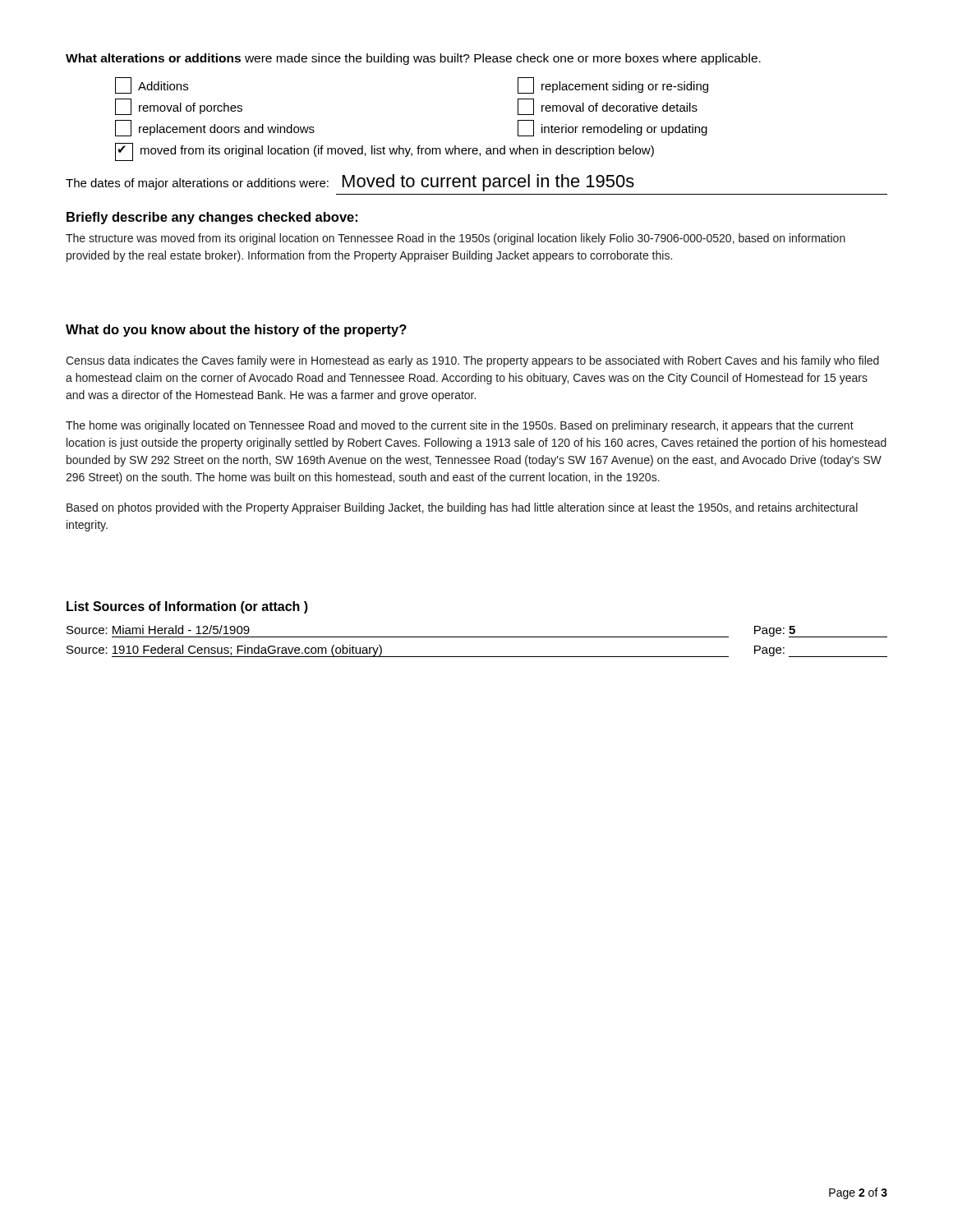Click where it says "replacement siding or re-siding"
The height and width of the screenshot is (1232, 953).
[613, 86]
